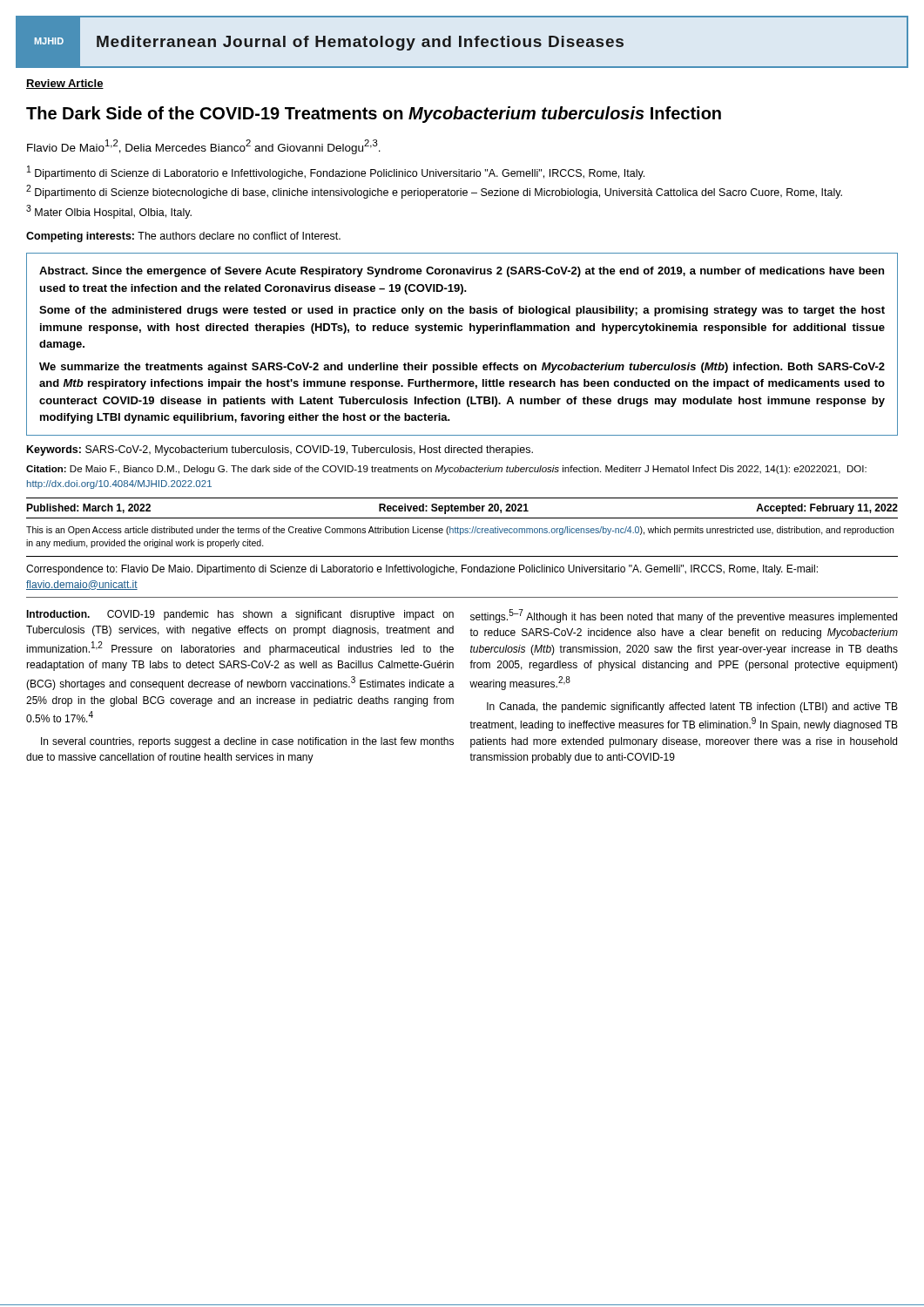
Task: Navigate to the text block starting "Introduction. COVID-19 pandemic has"
Action: click(x=240, y=686)
